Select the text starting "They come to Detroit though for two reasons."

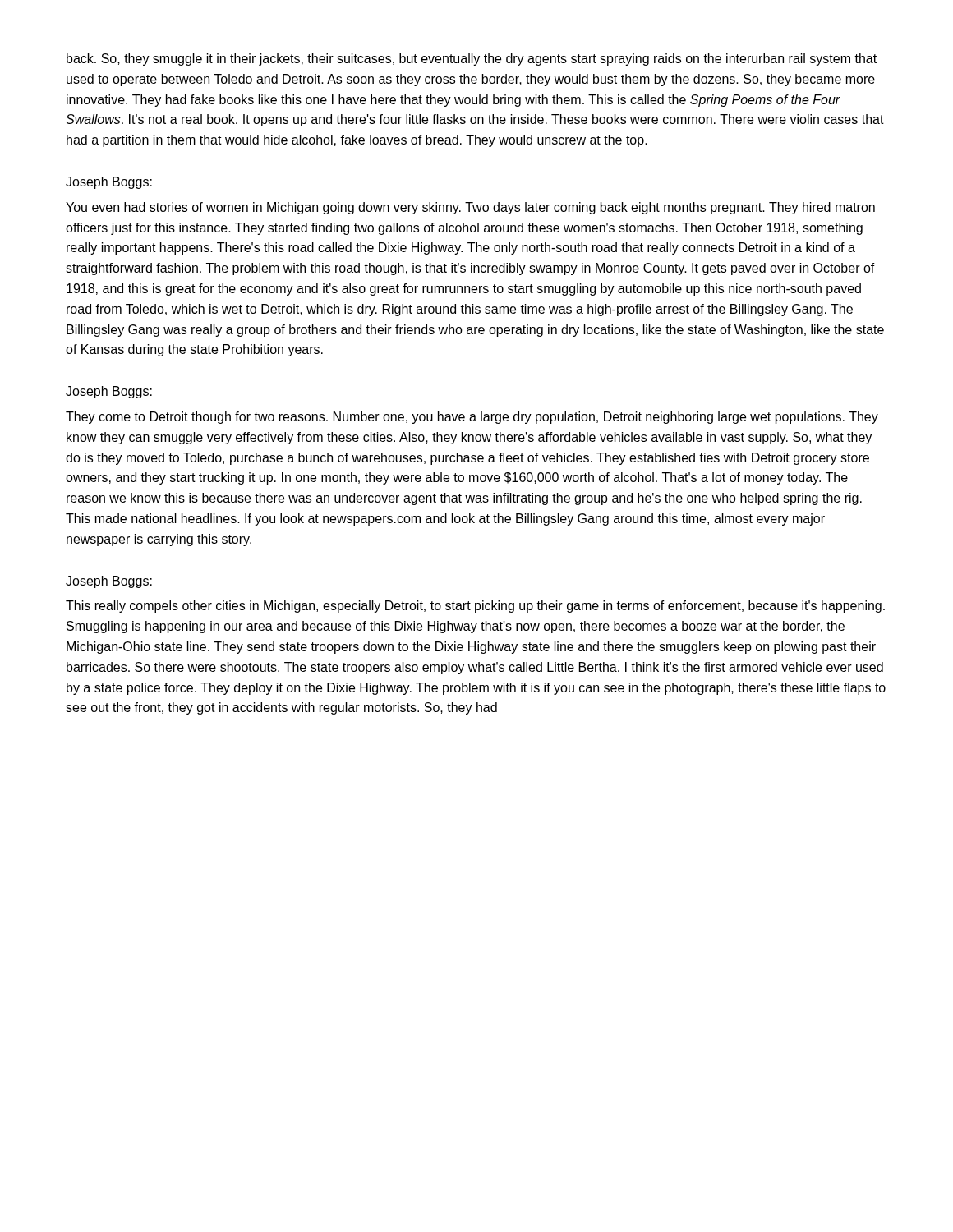click(472, 478)
